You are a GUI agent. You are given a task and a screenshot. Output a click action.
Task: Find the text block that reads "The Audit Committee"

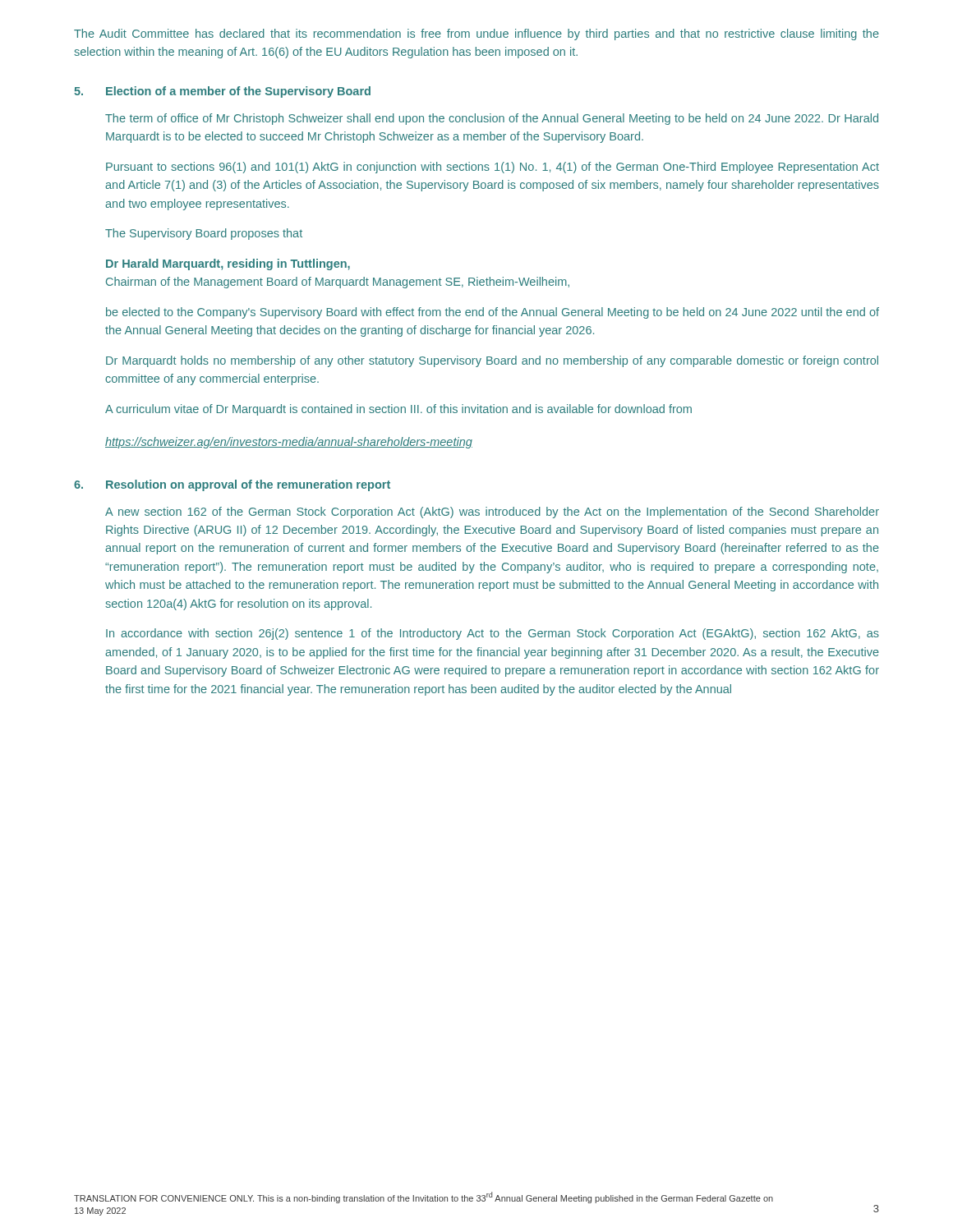[x=476, y=43]
